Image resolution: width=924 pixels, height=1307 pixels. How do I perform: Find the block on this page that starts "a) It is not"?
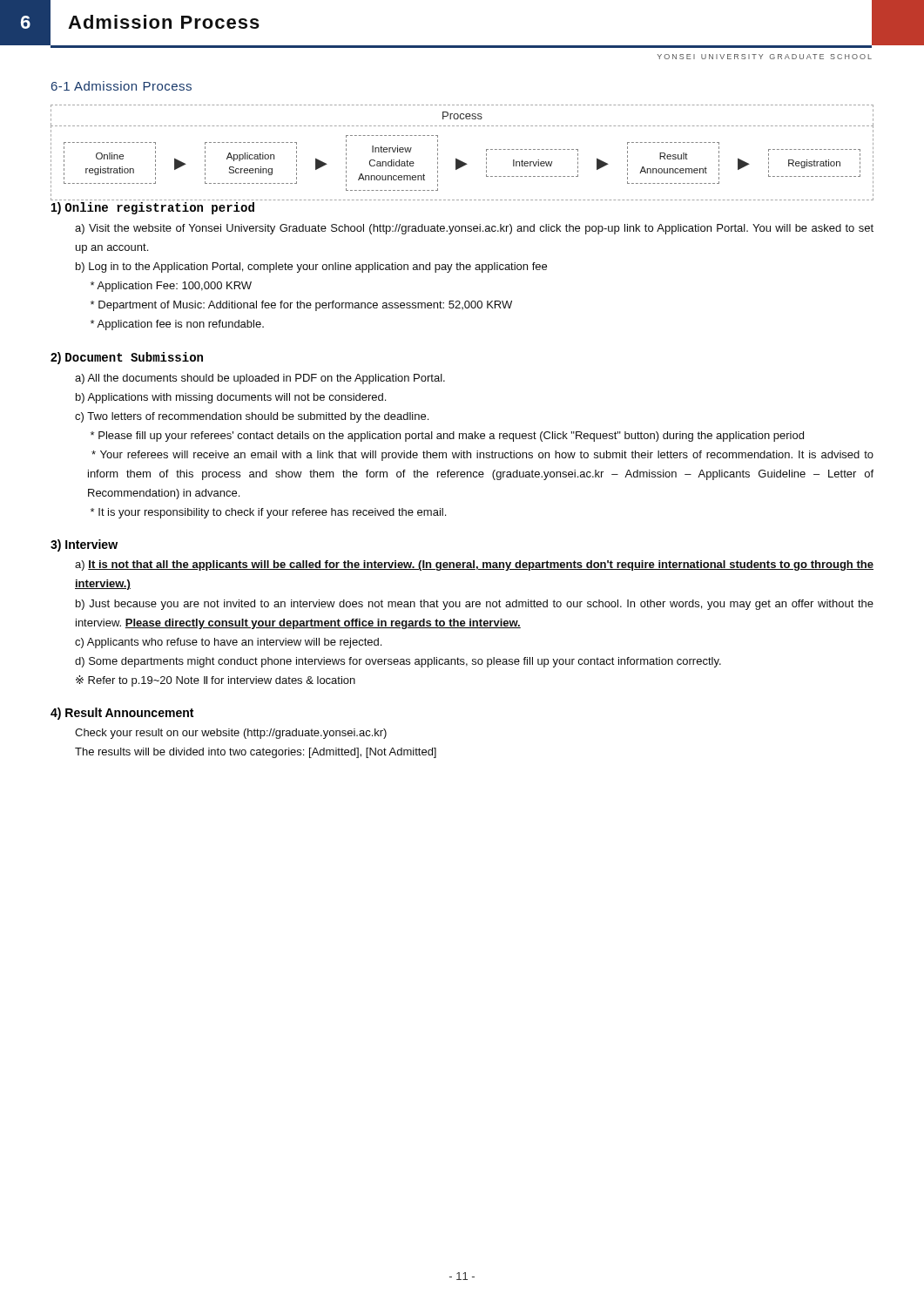[x=474, y=574]
